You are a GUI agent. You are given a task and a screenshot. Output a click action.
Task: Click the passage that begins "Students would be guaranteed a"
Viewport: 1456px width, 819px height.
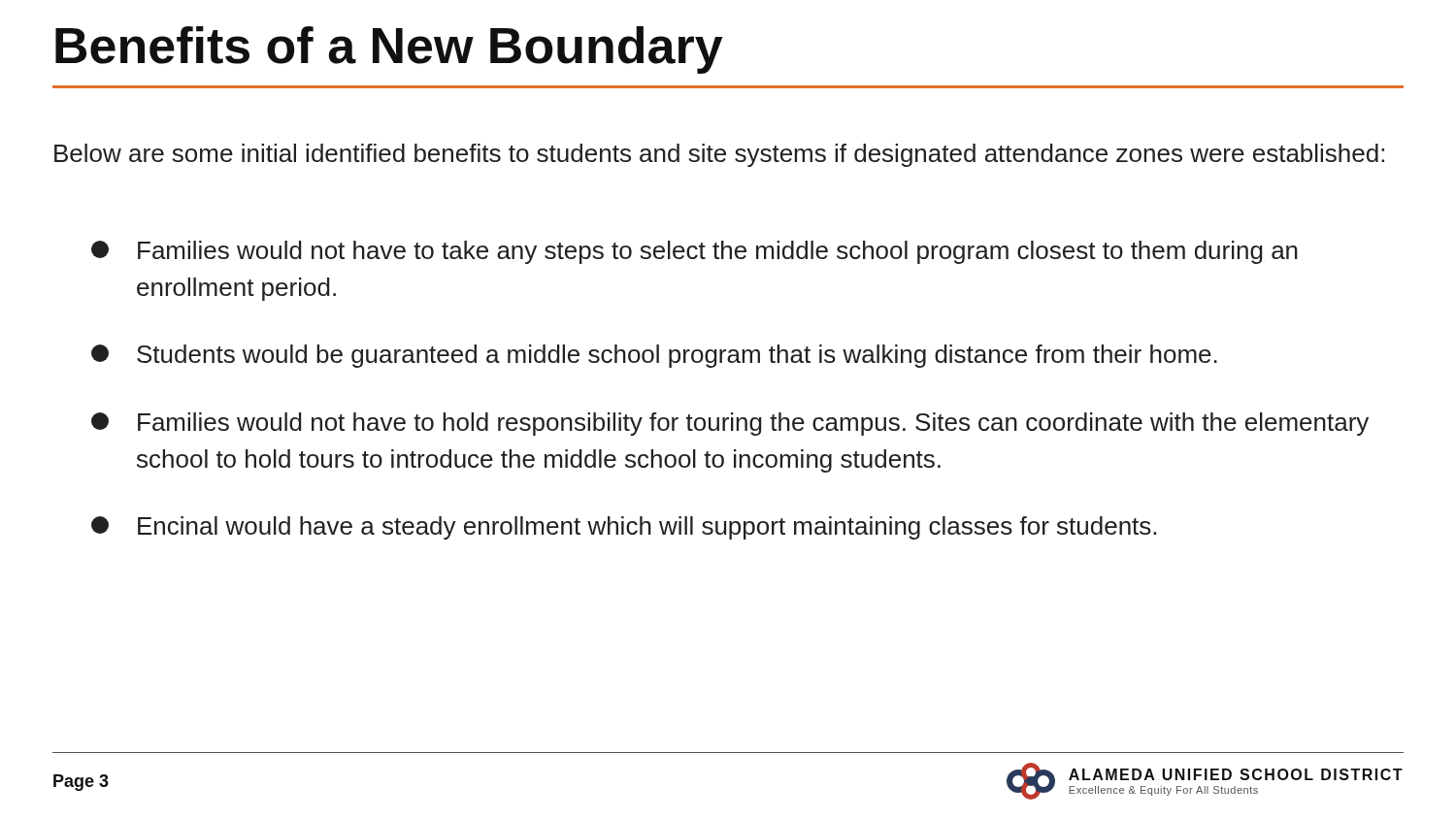tap(747, 355)
